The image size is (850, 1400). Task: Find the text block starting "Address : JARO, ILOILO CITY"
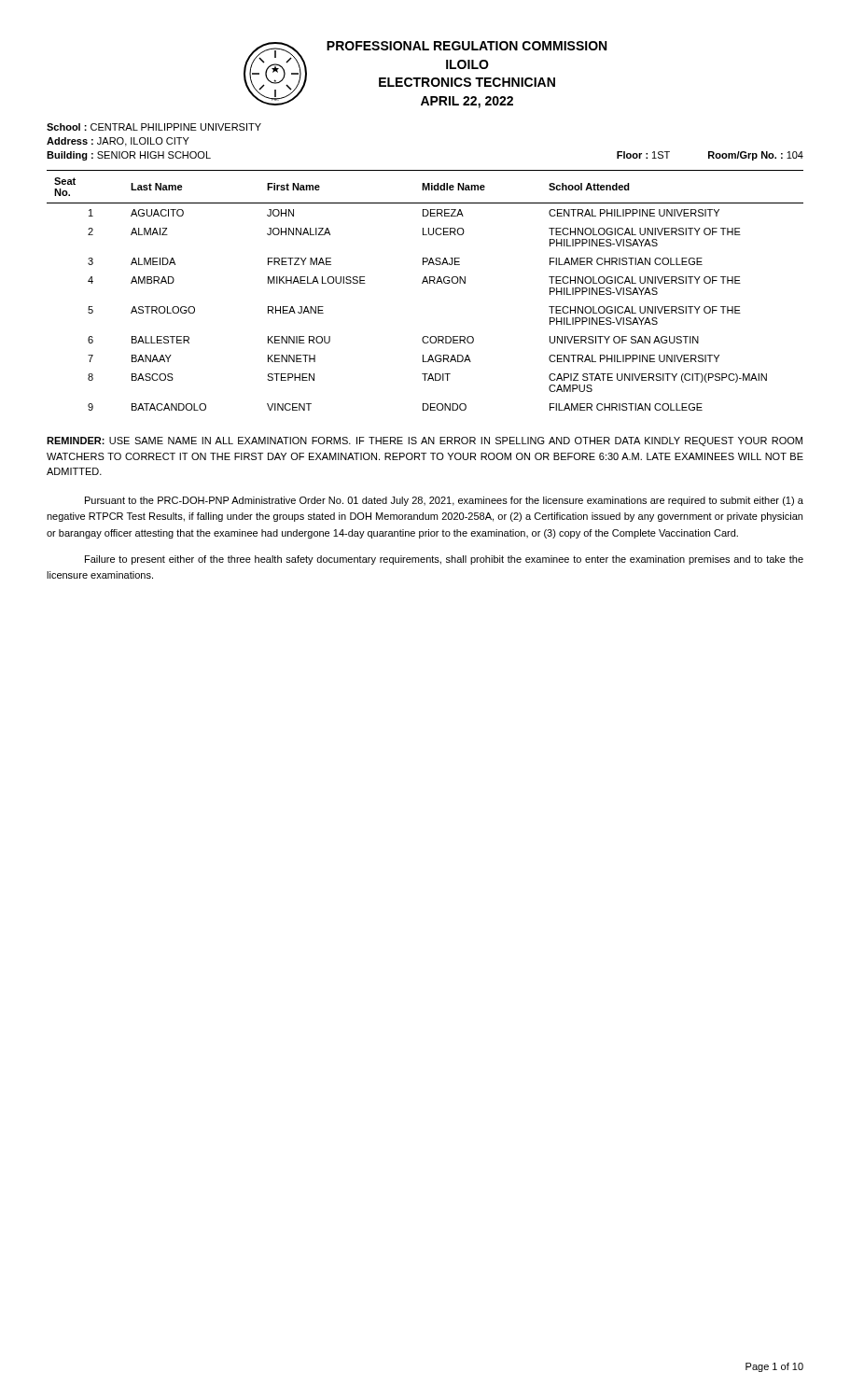point(118,141)
